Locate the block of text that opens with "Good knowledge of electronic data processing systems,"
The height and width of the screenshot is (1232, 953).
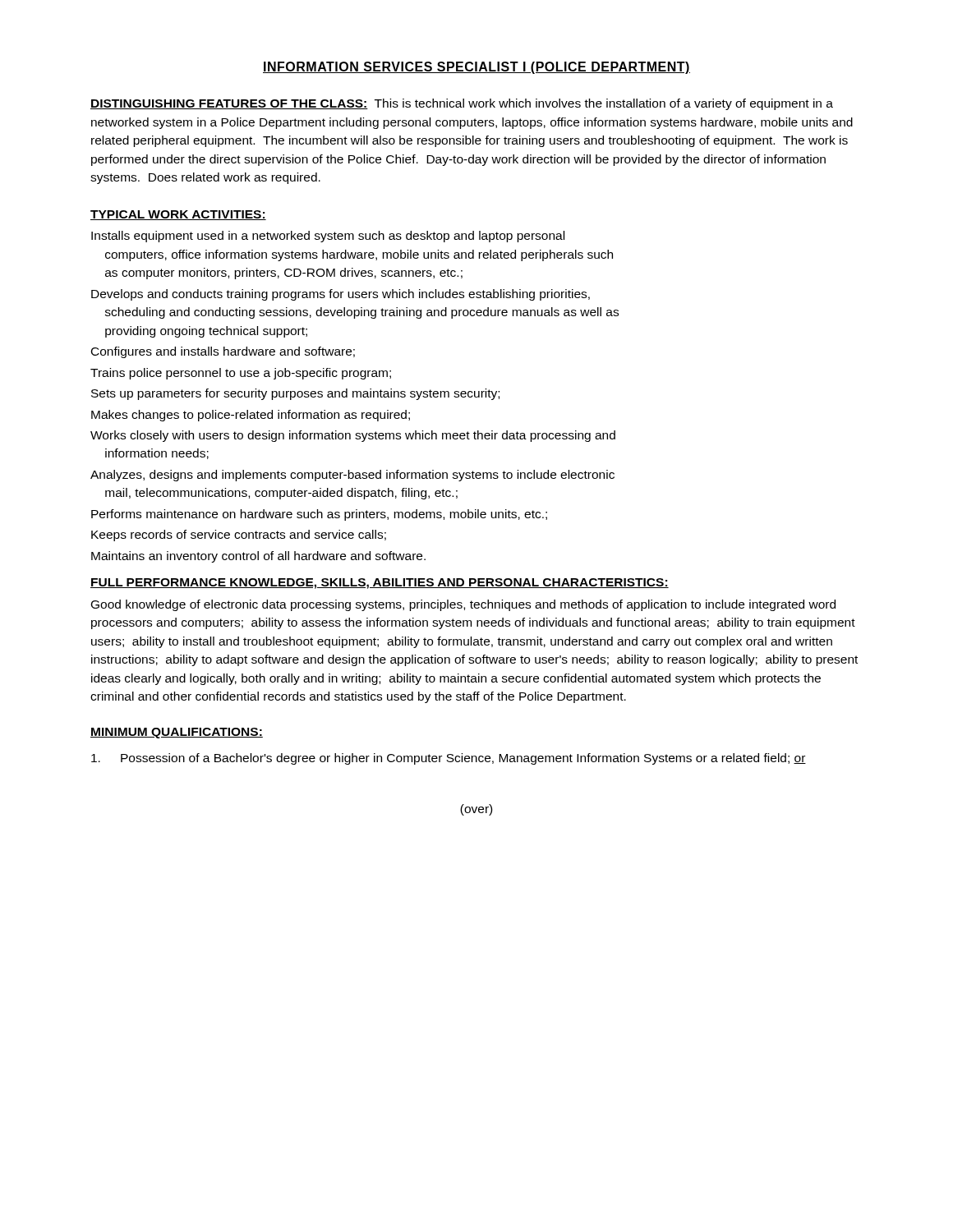(474, 650)
